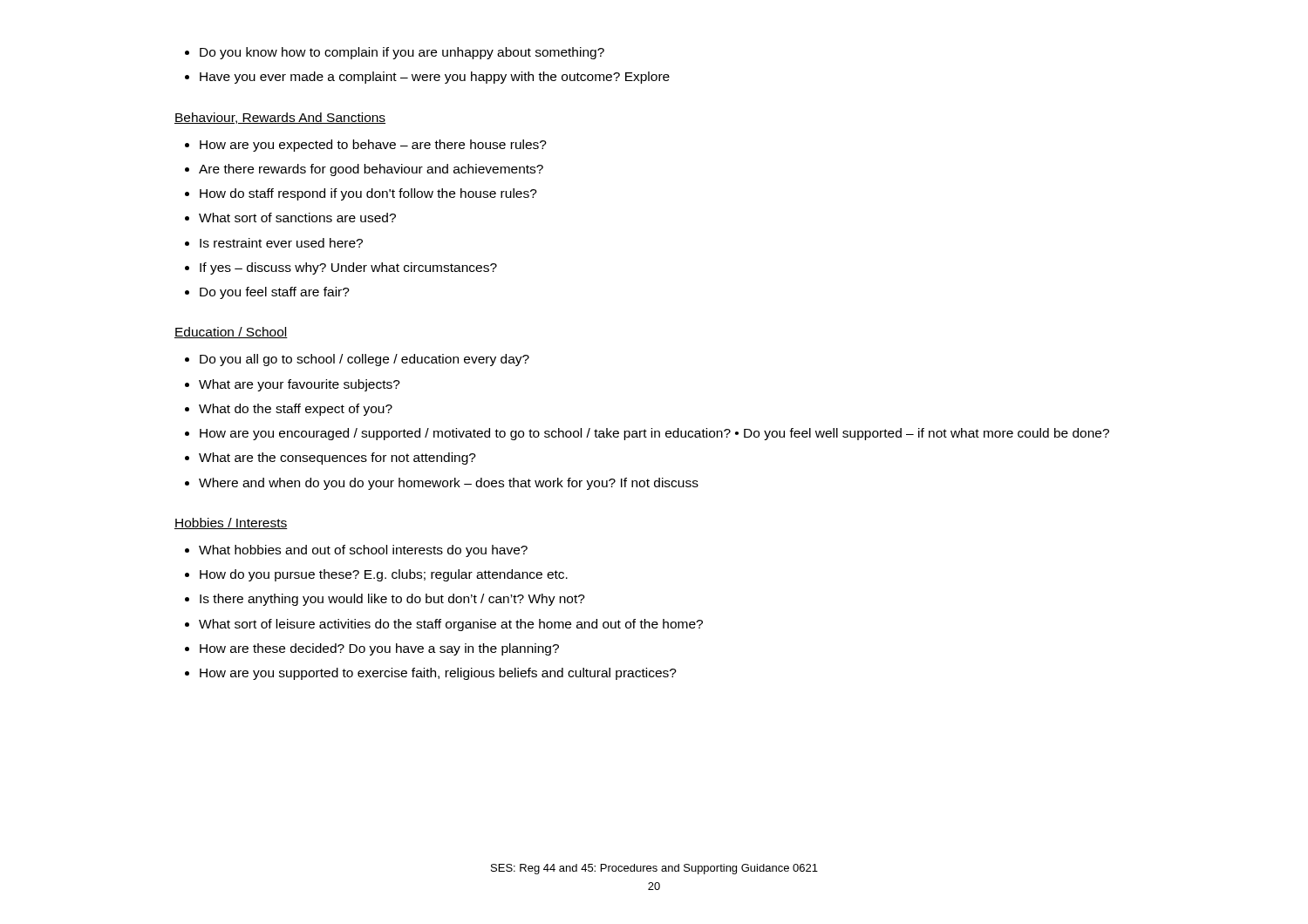This screenshot has height=924, width=1308.
Task: Find the section header that says "Behaviour, Rewards And Sanctions"
Action: [x=280, y=117]
